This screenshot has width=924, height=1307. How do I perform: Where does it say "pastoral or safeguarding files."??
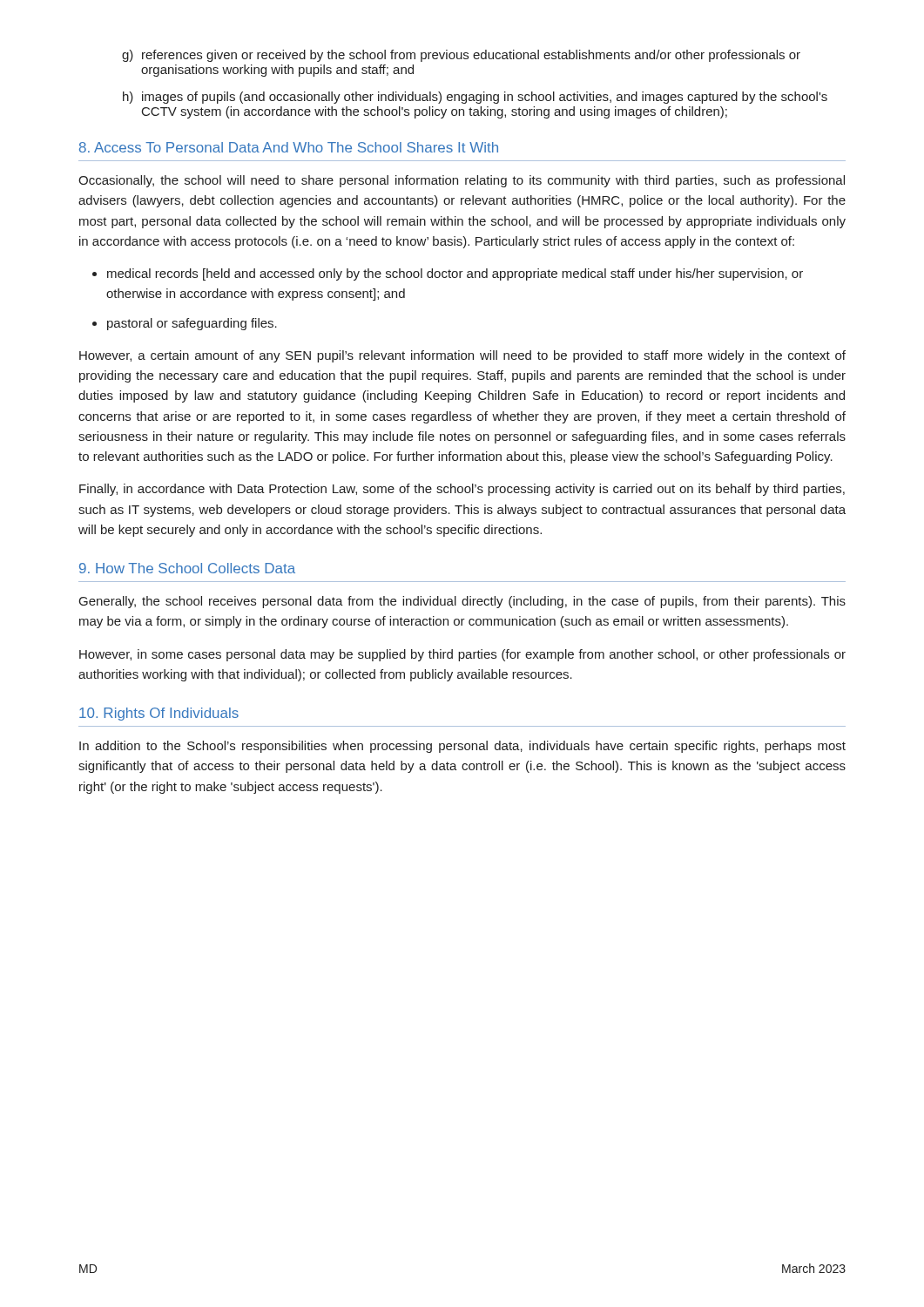click(x=192, y=322)
